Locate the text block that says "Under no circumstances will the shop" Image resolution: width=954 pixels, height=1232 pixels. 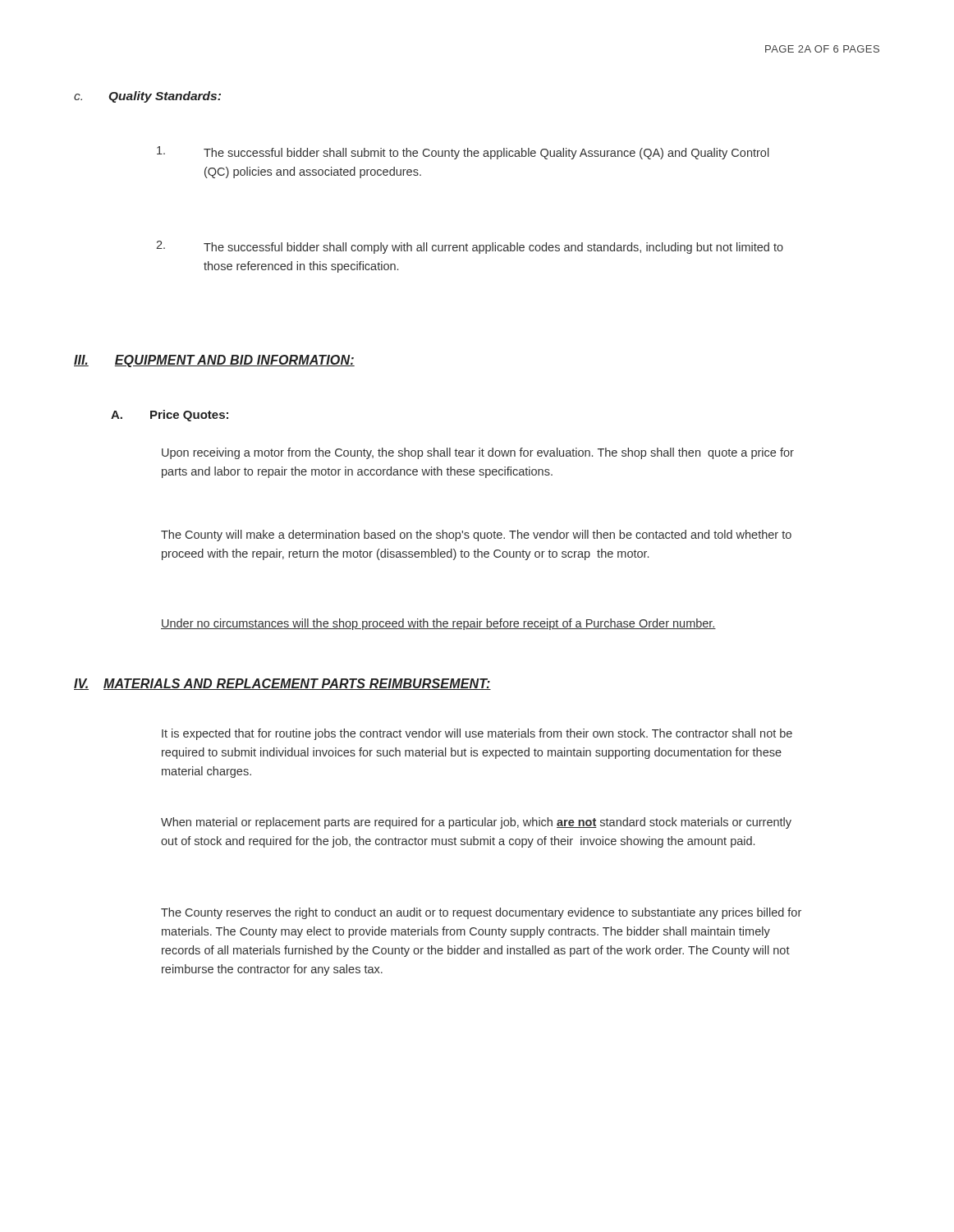pyautogui.click(x=438, y=623)
